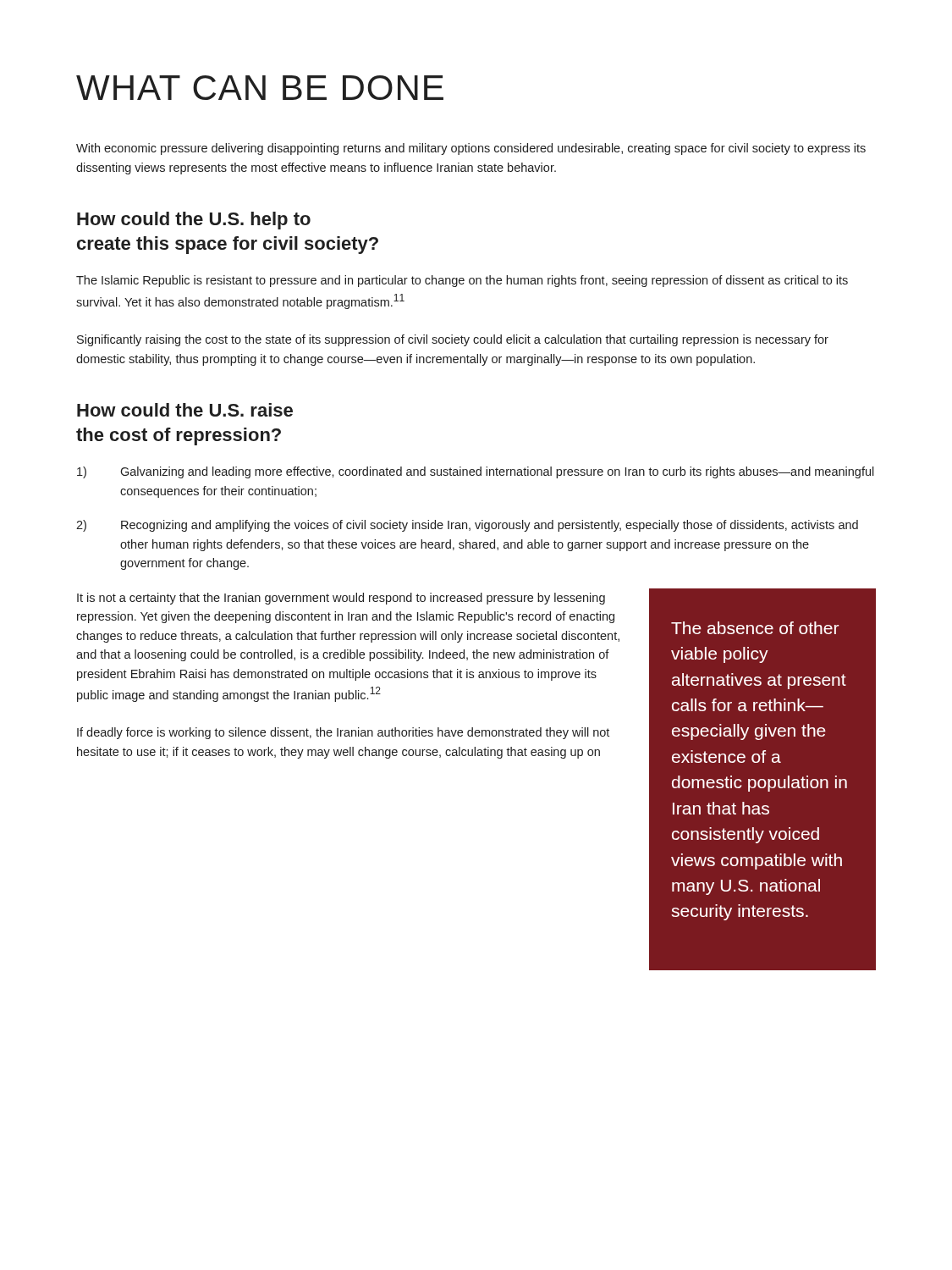Navigate to the text block starting "WHAT CAN BE DONE"
This screenshot has width=952, height=1270.
(261, 88)
